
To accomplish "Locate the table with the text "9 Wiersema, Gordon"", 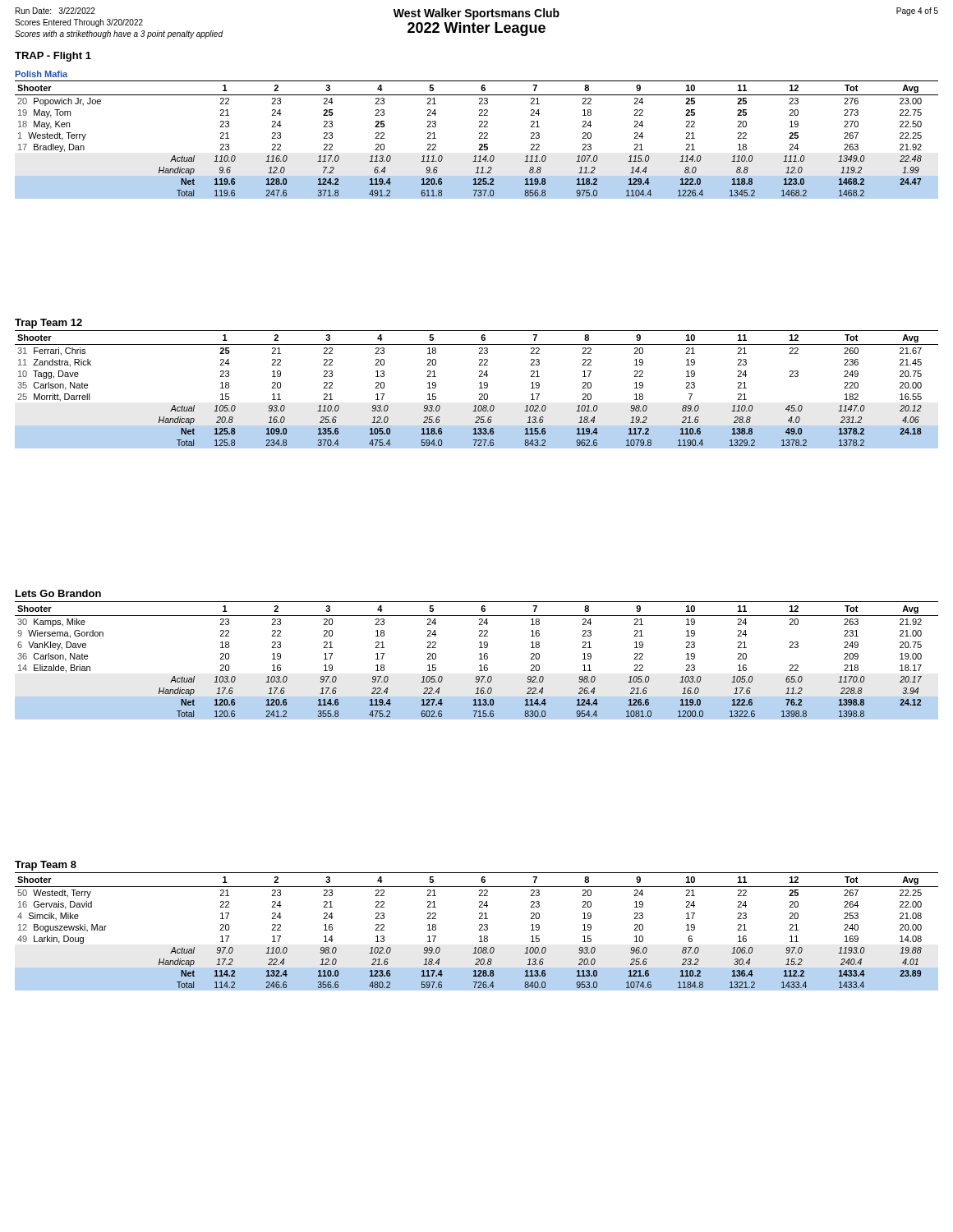I will pyautogui.click(x=476, y=660).
